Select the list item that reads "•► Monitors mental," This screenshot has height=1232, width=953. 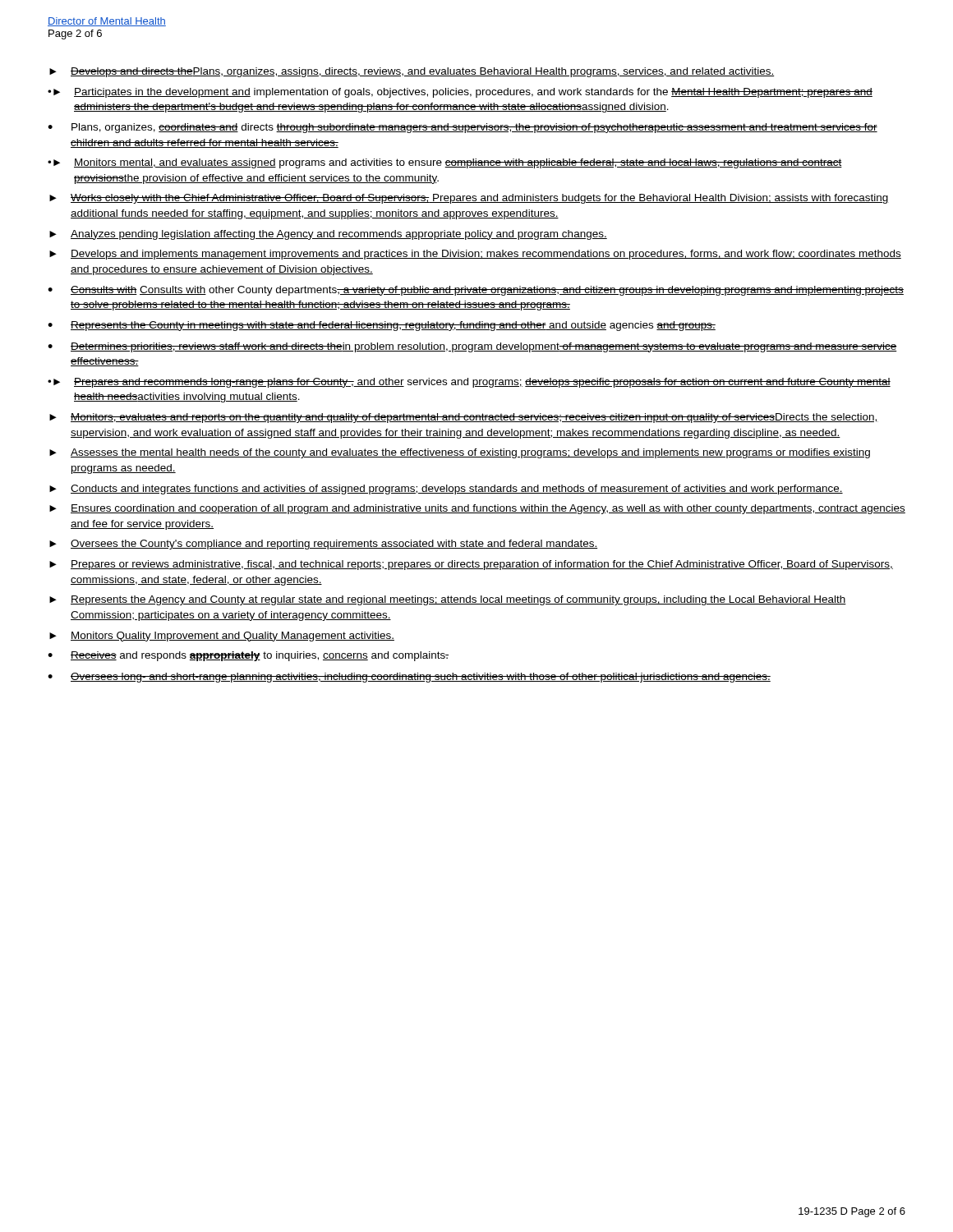tap(476, 171)
